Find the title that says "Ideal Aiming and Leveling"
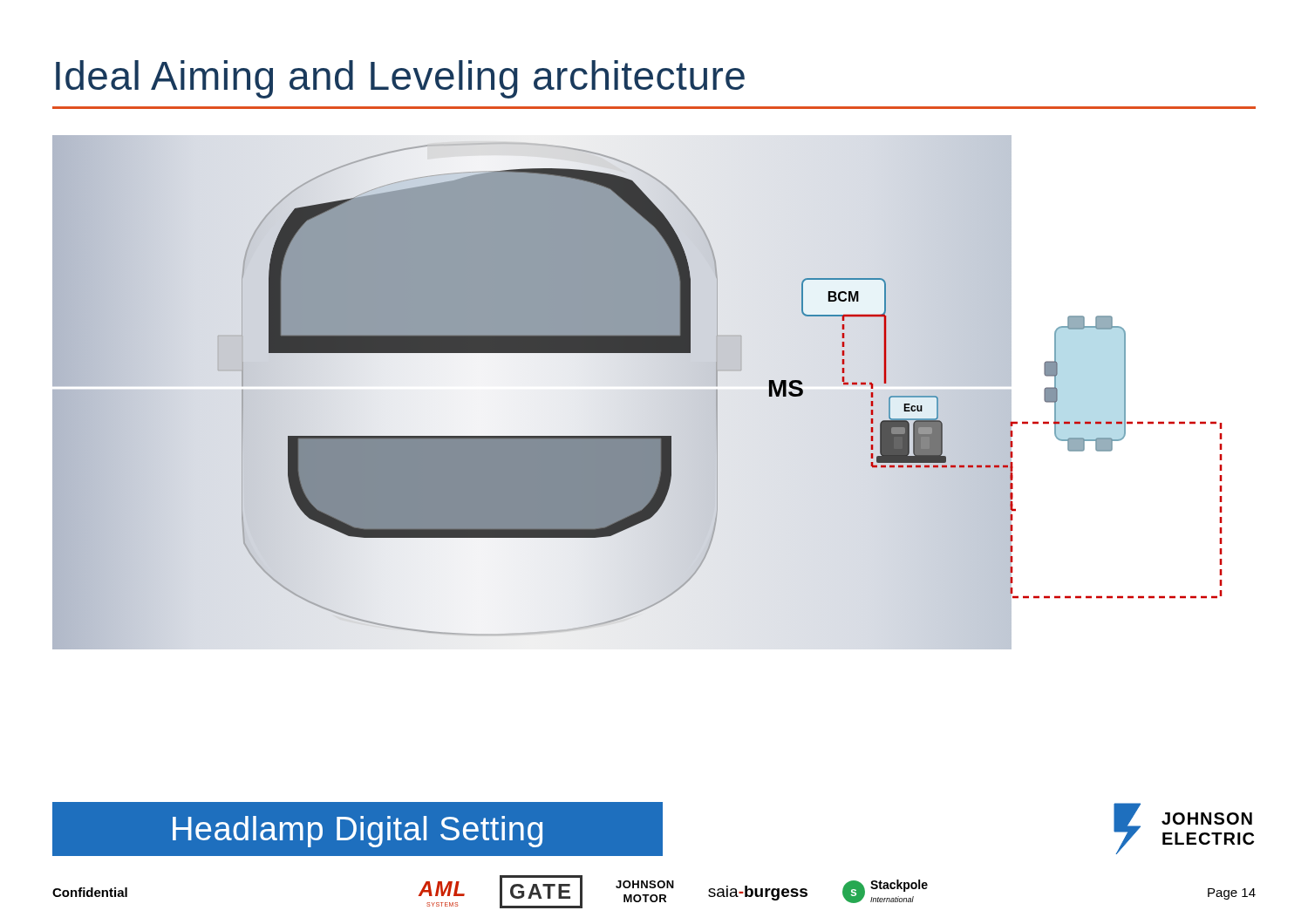Viewport: 1308px width, 924px height. pyautogui.click(x=654, y=81)
